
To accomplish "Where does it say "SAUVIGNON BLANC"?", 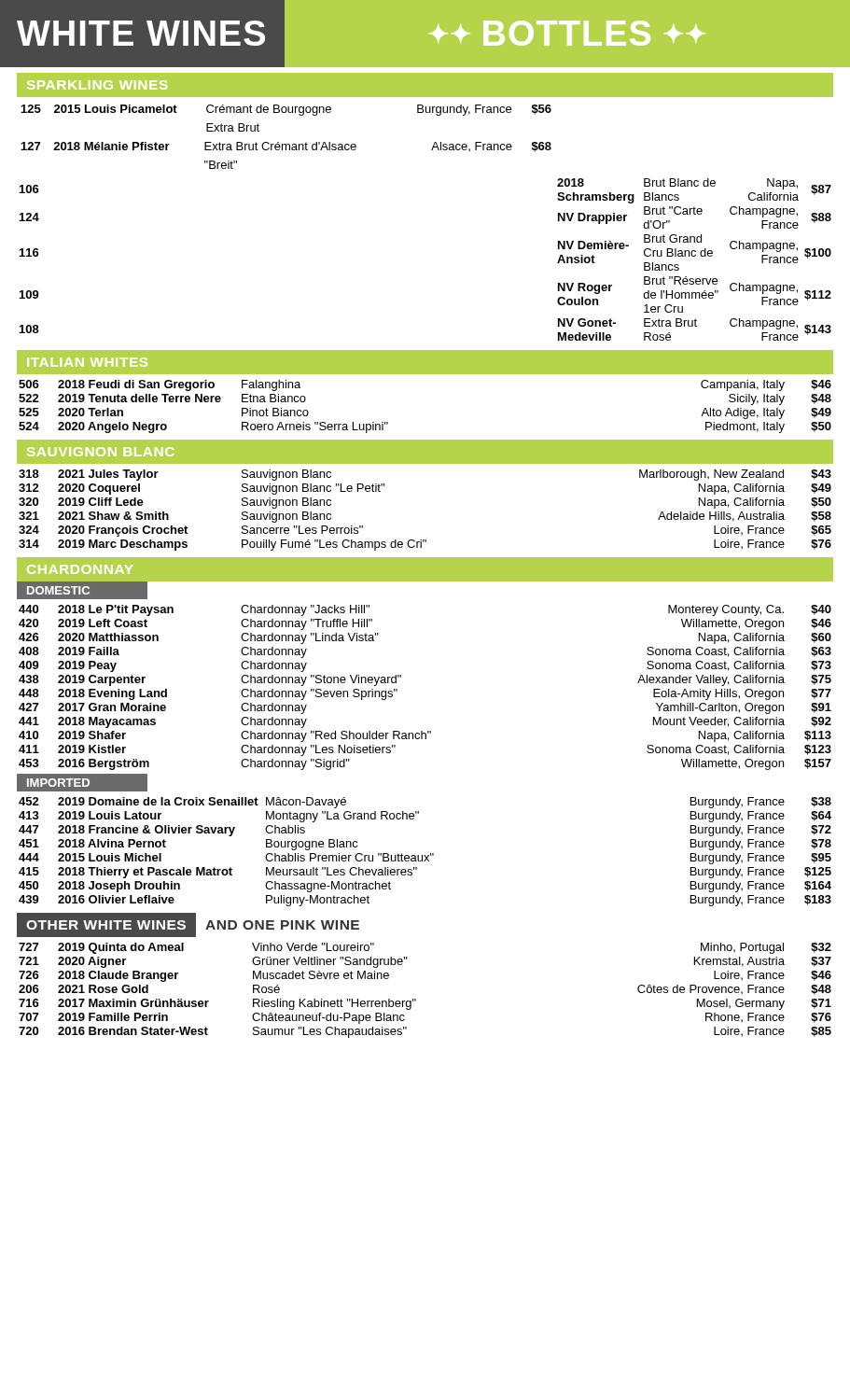I will [101, 451].
